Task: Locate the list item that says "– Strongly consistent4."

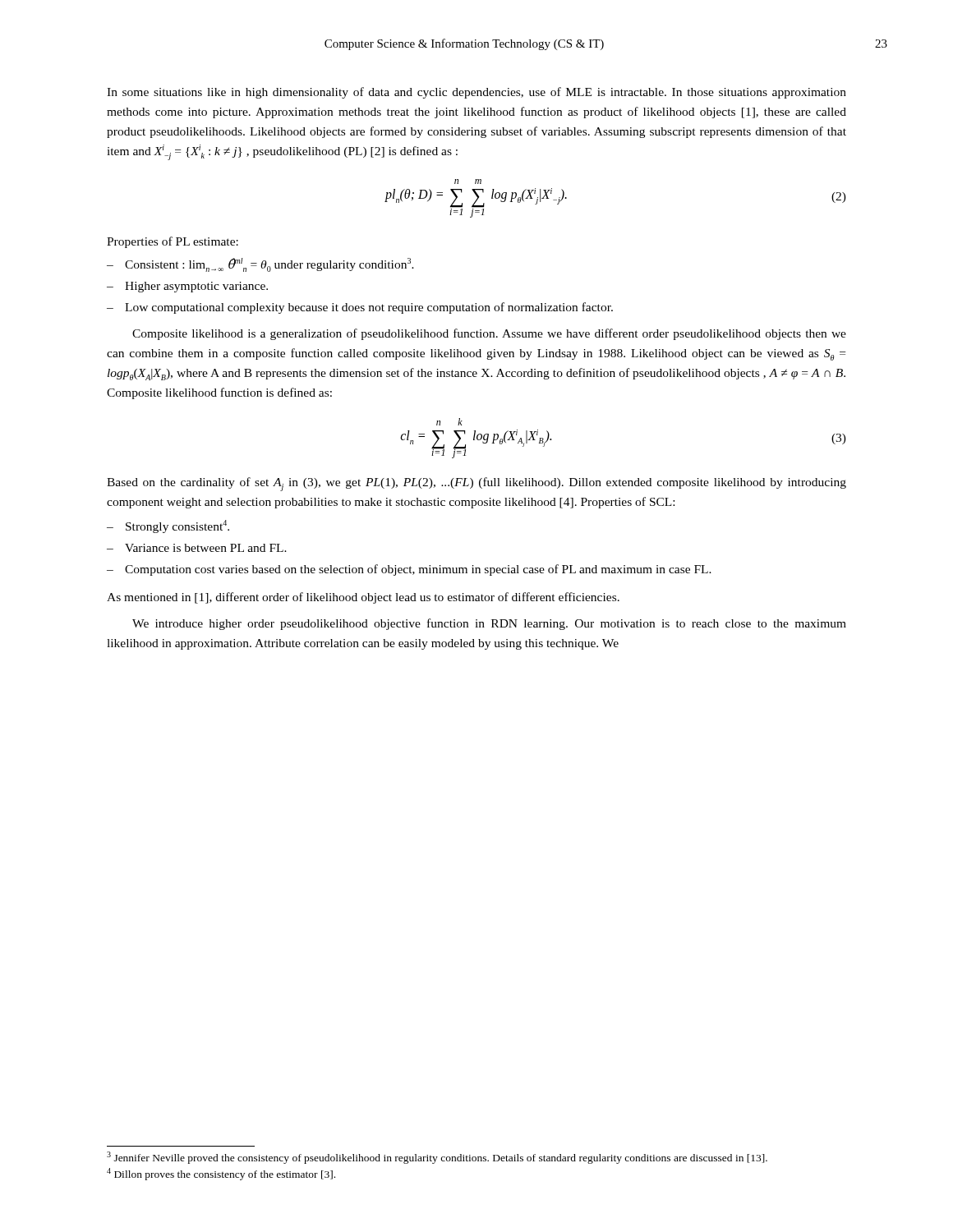Action: click(168, 526)
